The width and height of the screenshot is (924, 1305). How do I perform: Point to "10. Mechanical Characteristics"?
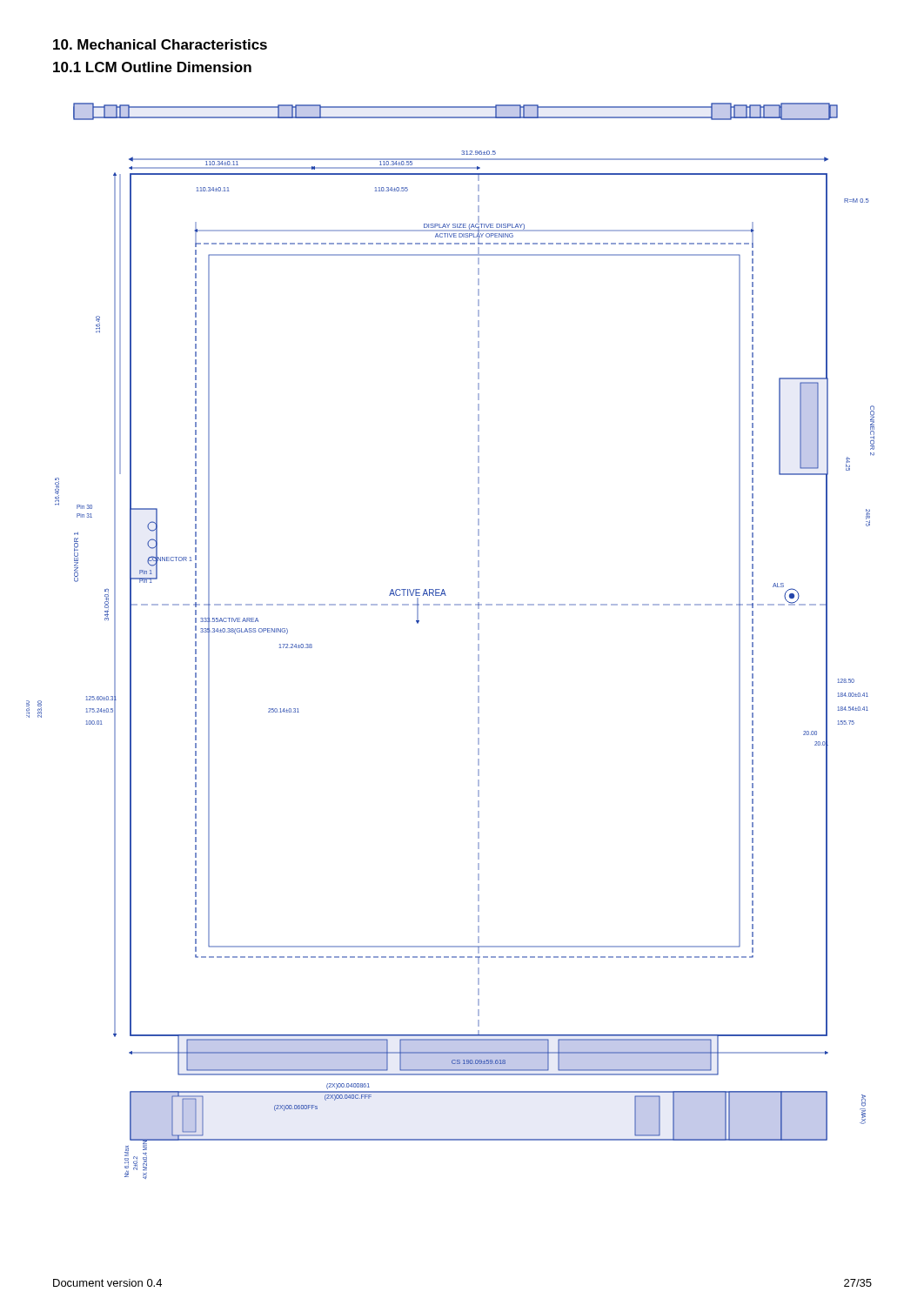(160, 45)
